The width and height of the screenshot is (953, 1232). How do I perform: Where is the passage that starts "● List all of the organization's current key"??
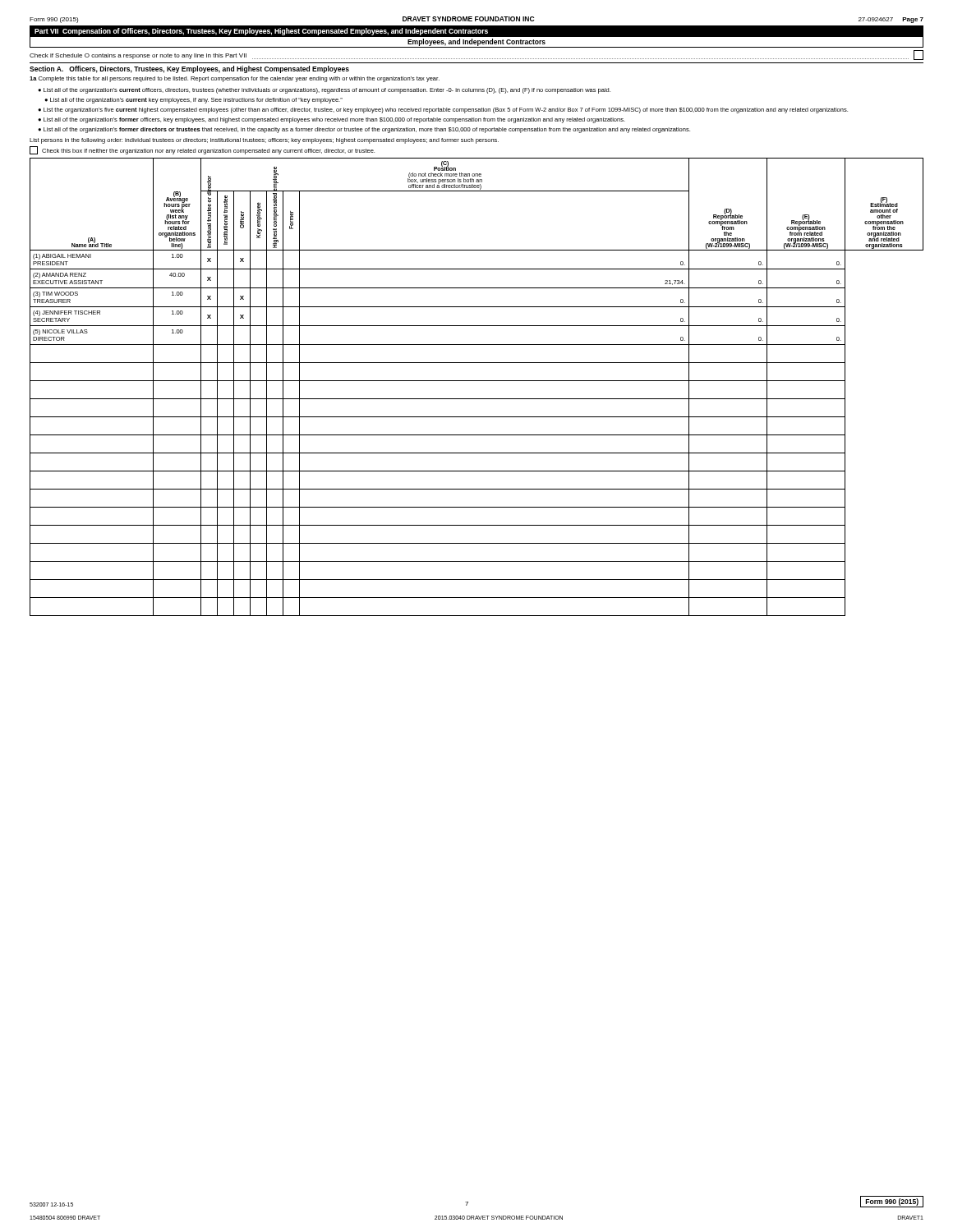coord(193,100)
